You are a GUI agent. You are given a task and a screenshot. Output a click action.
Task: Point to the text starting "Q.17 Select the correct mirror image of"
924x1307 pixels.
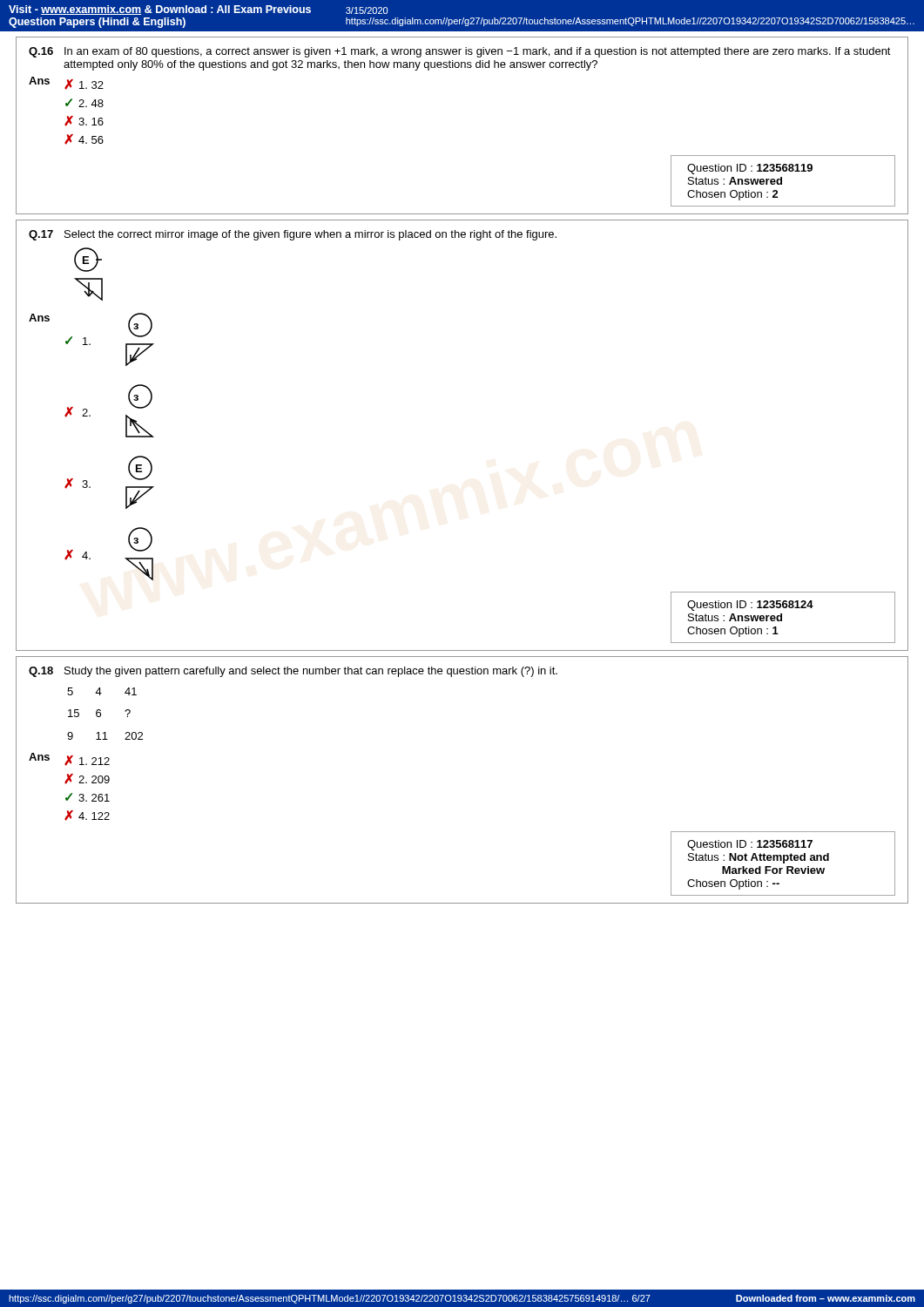(293, 234)
